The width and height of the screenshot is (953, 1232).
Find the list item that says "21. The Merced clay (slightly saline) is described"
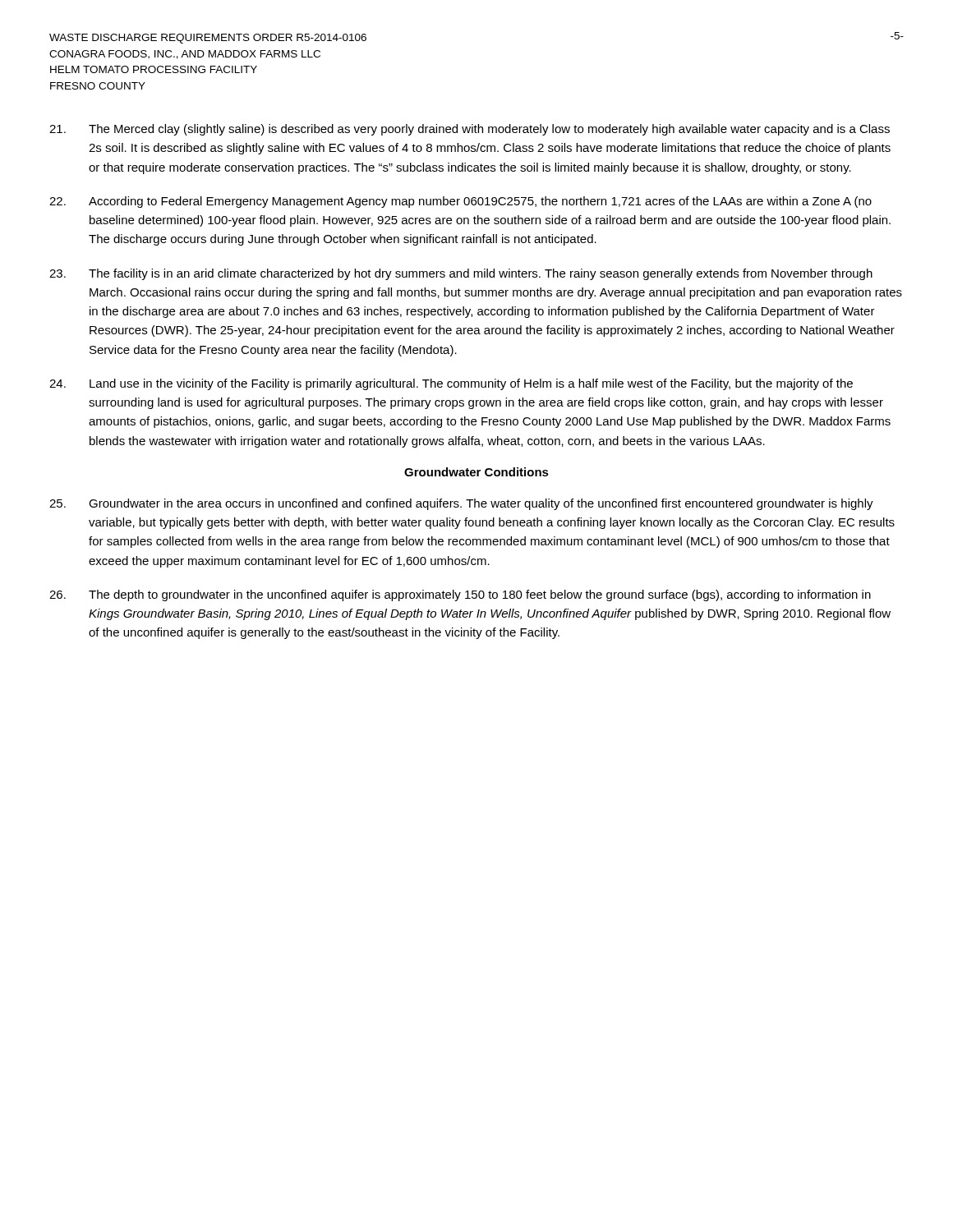[476, 148]
